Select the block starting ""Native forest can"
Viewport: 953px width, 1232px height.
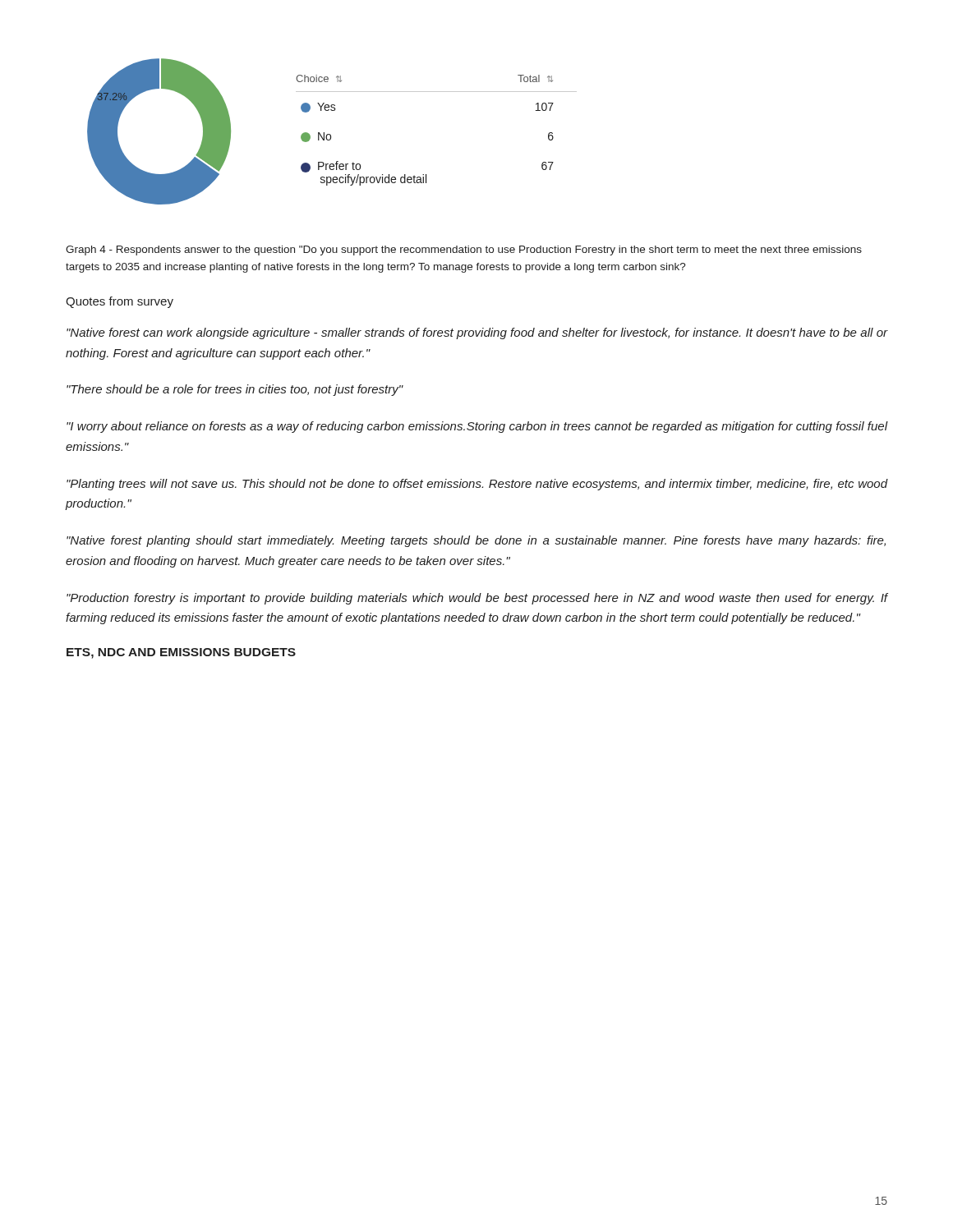476,342
